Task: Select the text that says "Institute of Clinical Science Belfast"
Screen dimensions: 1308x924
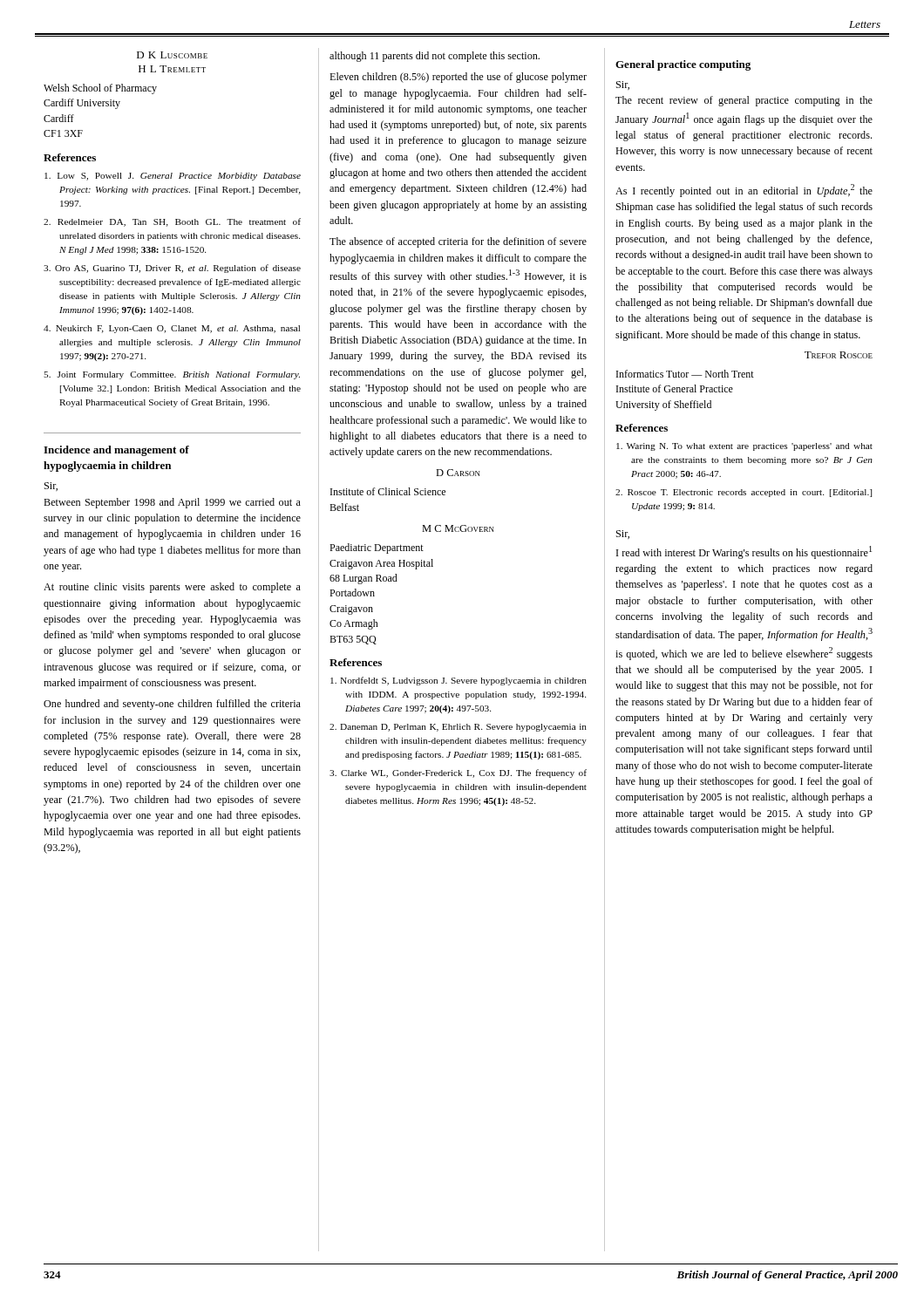Action: tap(388, 500)
